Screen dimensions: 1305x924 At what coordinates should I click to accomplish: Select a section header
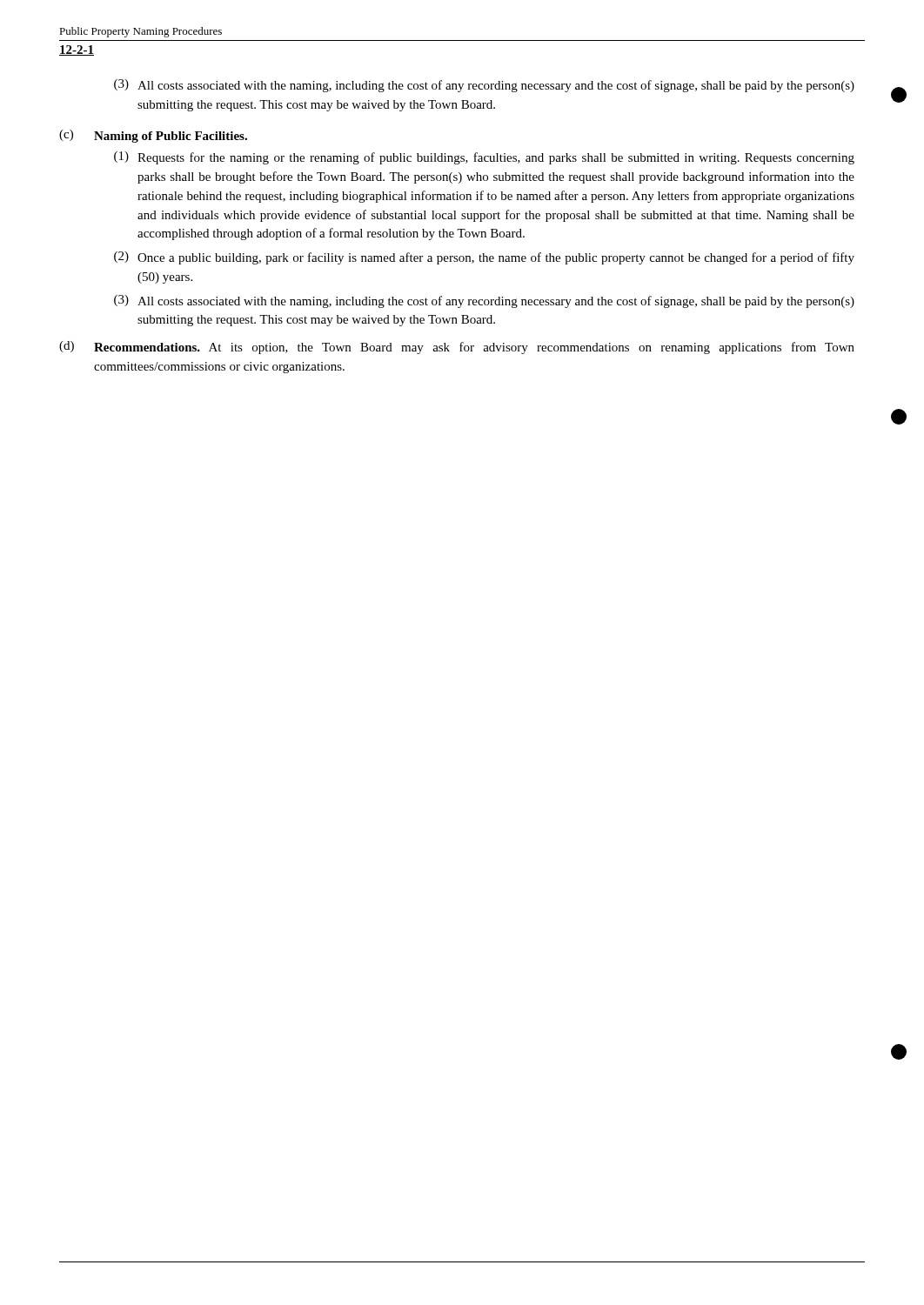point(77,50)
